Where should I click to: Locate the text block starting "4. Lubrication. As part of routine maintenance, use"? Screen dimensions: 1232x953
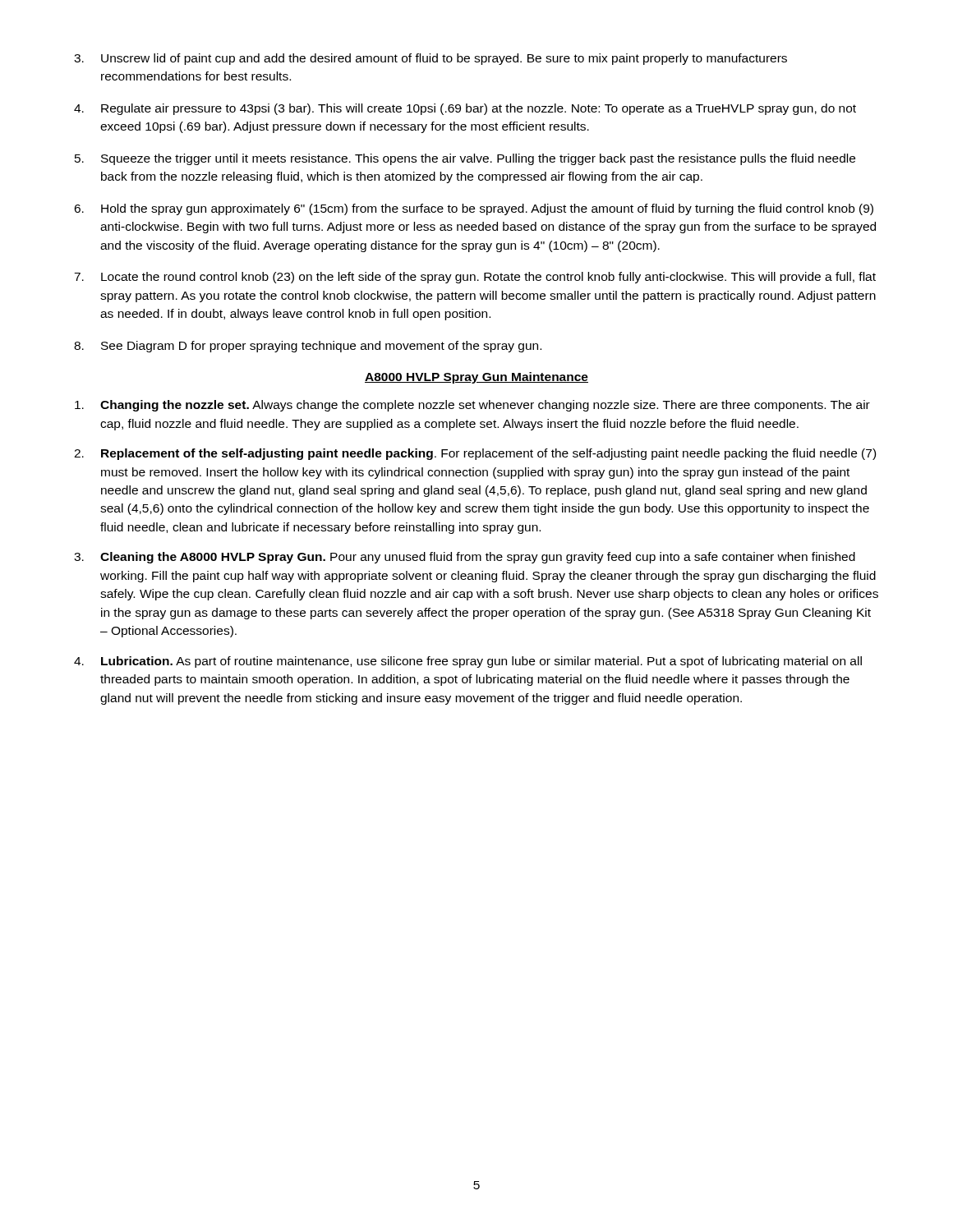tap(476, 680)
